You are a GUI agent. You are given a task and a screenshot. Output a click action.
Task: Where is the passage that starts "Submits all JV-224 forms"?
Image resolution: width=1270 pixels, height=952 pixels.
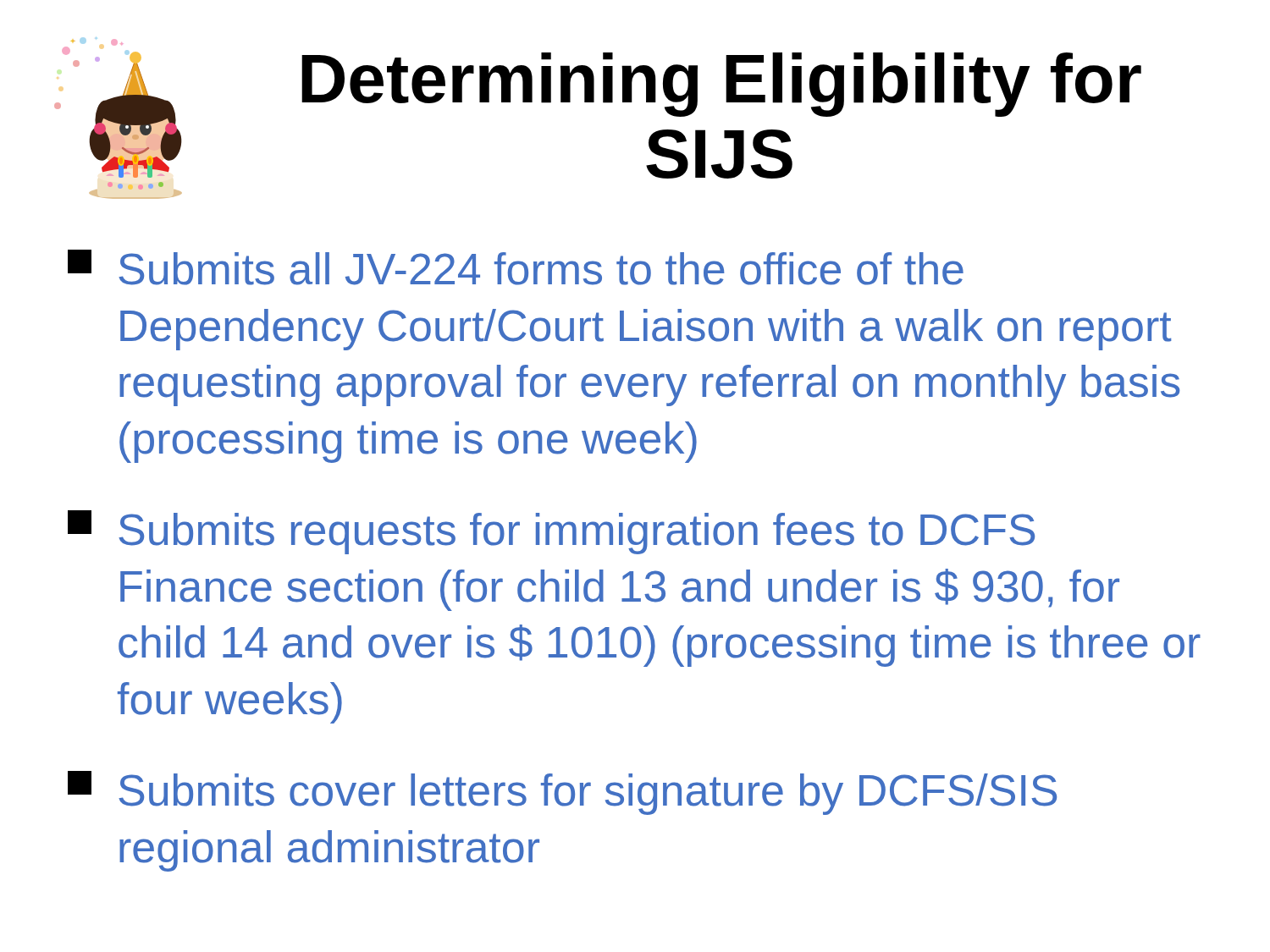click(x=635, y=354)
